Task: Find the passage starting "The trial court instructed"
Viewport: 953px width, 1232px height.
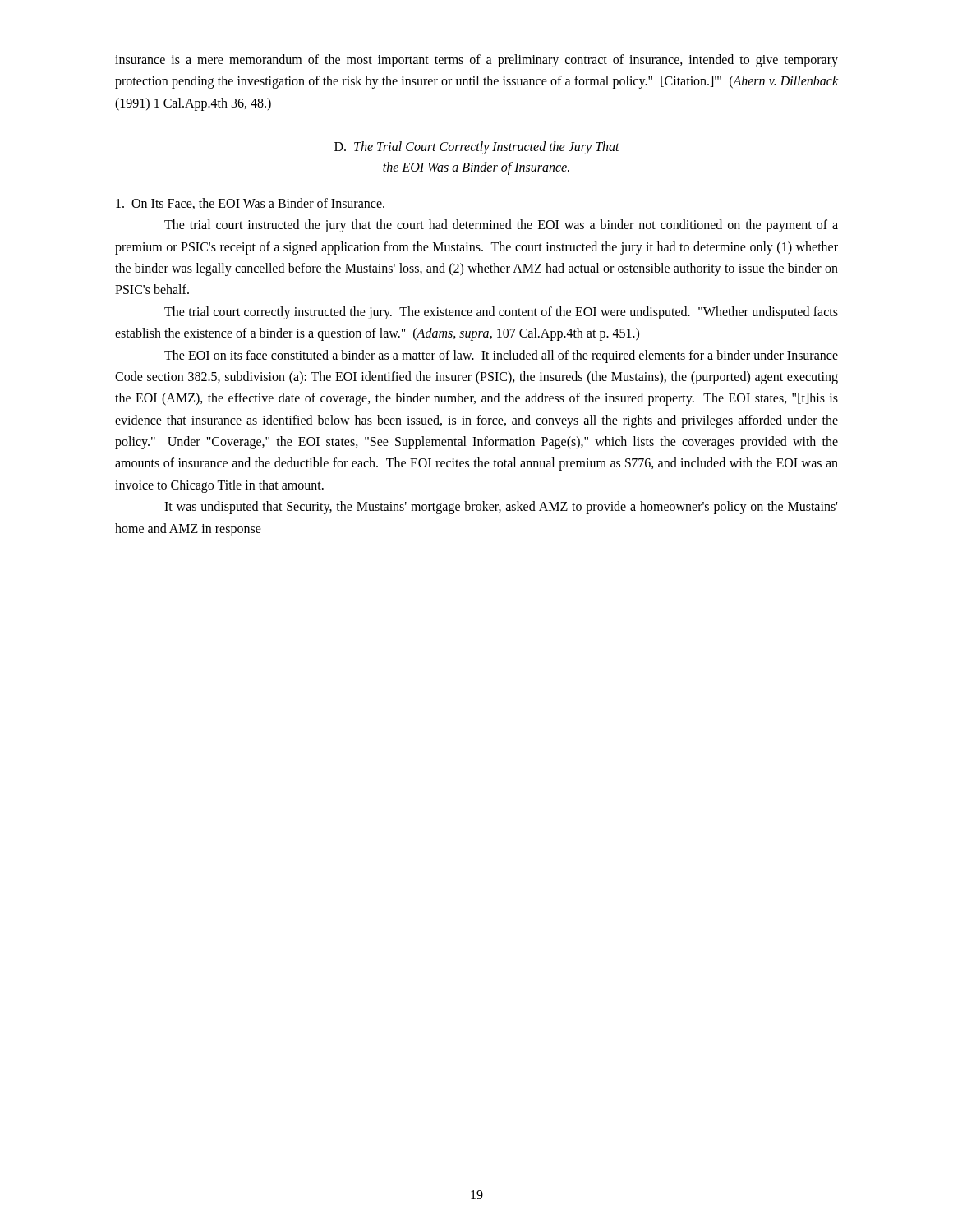Action: click(x=476, y=258)
